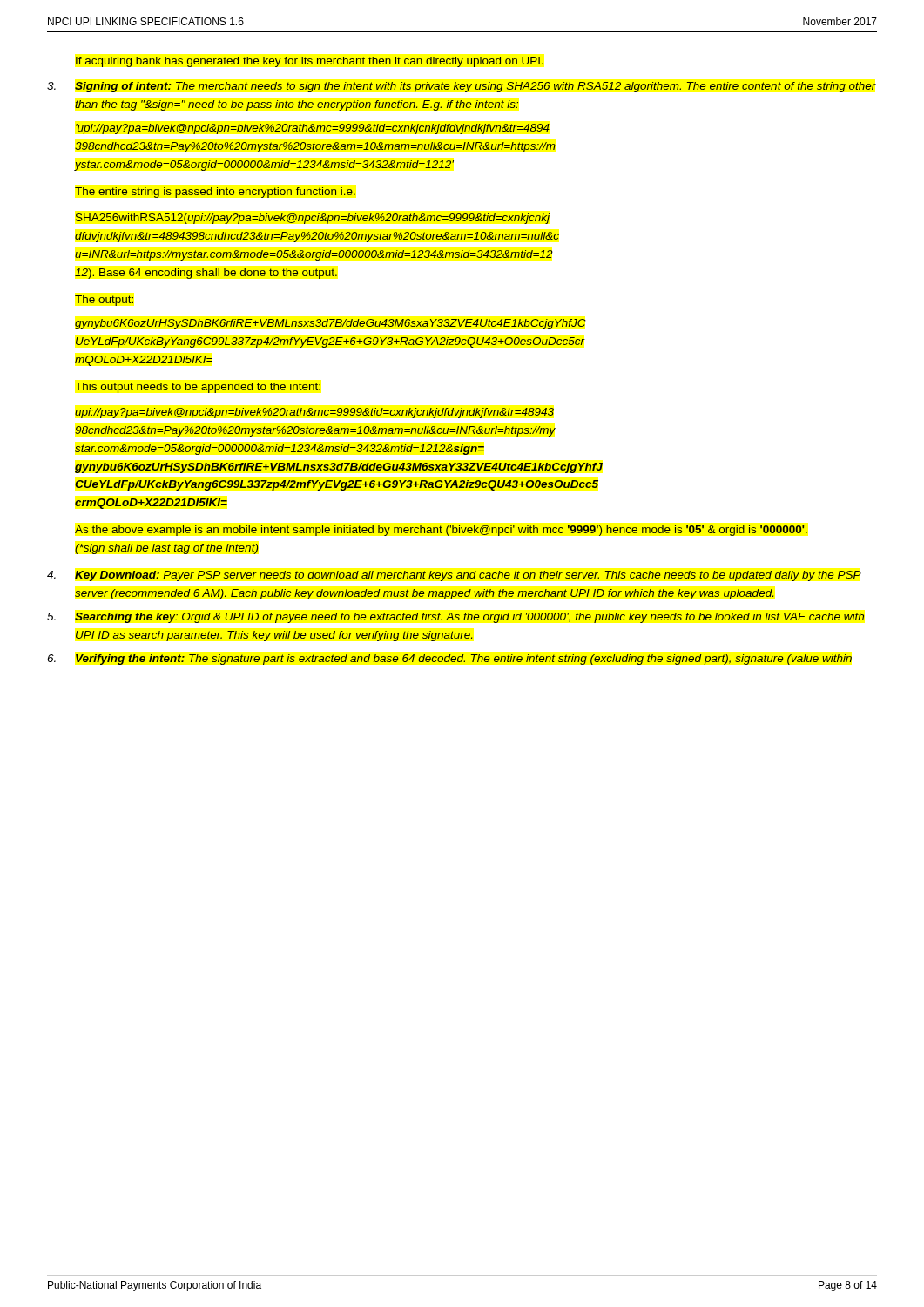Screen dimensions: 1307x924
Task: Locate the block of text that opens with "5. Searching the key: Orgid & UPI ID"
Action: [462, 626]
